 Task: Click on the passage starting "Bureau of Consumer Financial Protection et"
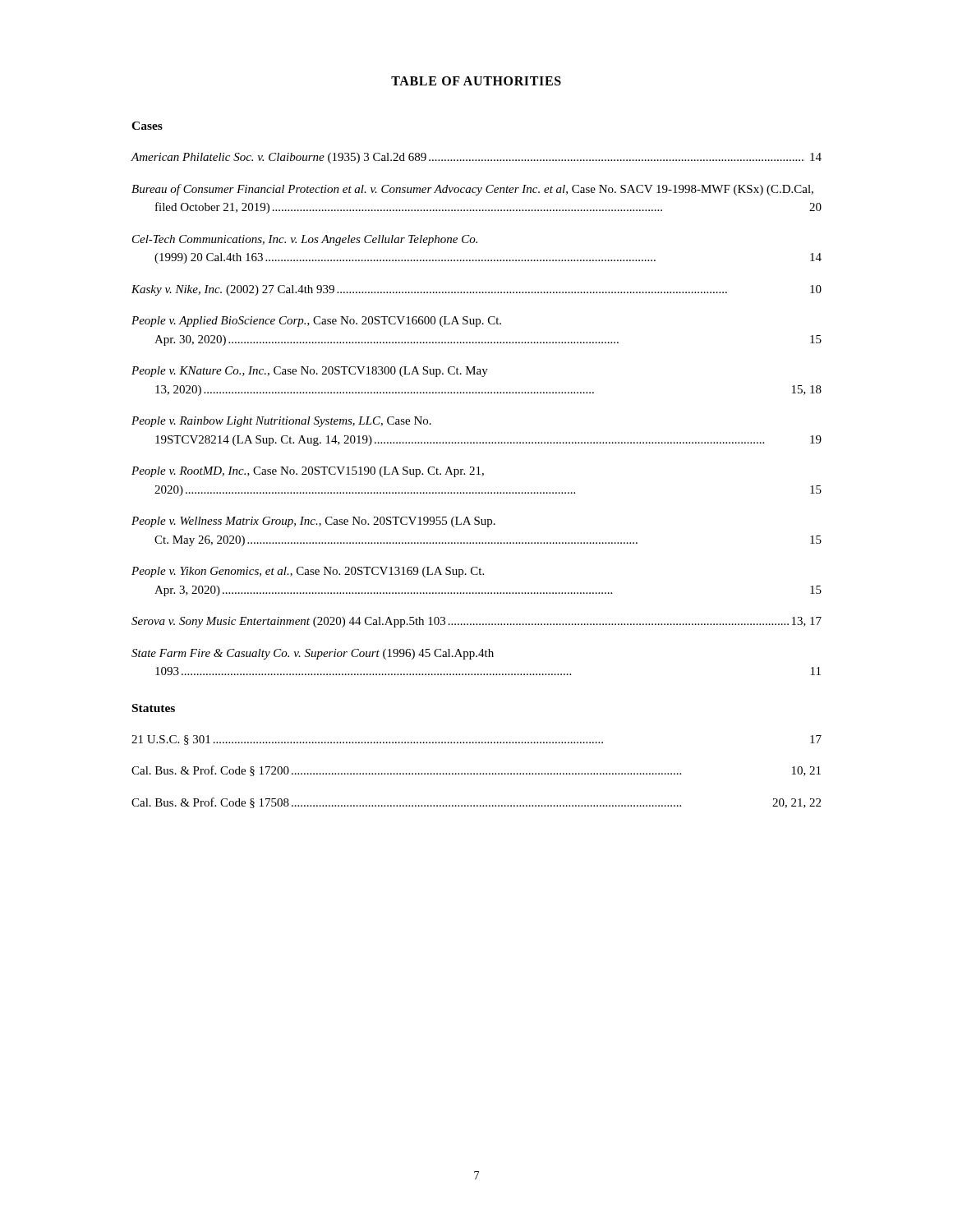[x=476, y=198]
